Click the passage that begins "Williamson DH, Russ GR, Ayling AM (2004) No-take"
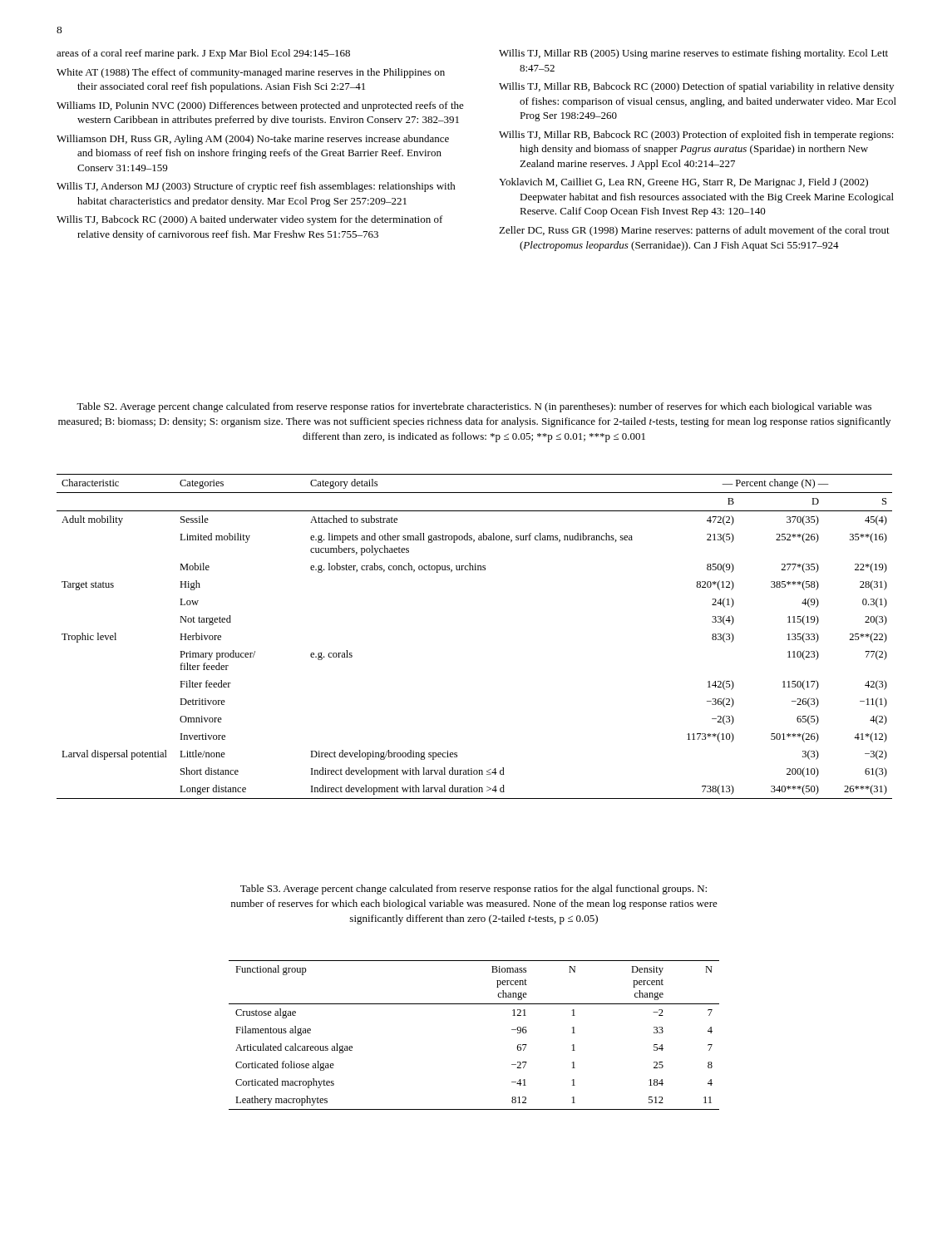This screenshot has height=1247, width=952. pyautogui.click(x=253, y=153)
